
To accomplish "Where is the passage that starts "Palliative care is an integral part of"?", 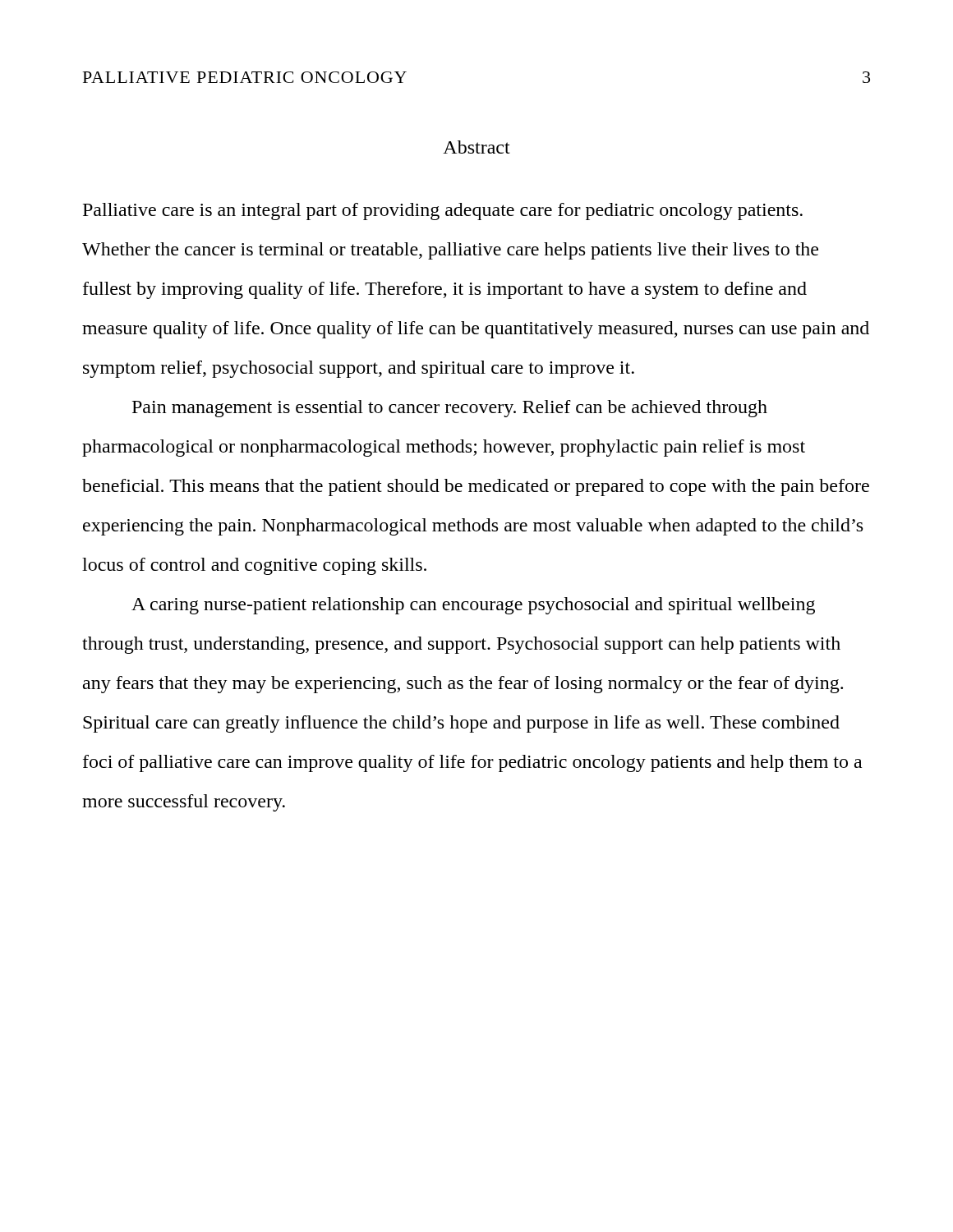I will (x=476, y=288).
